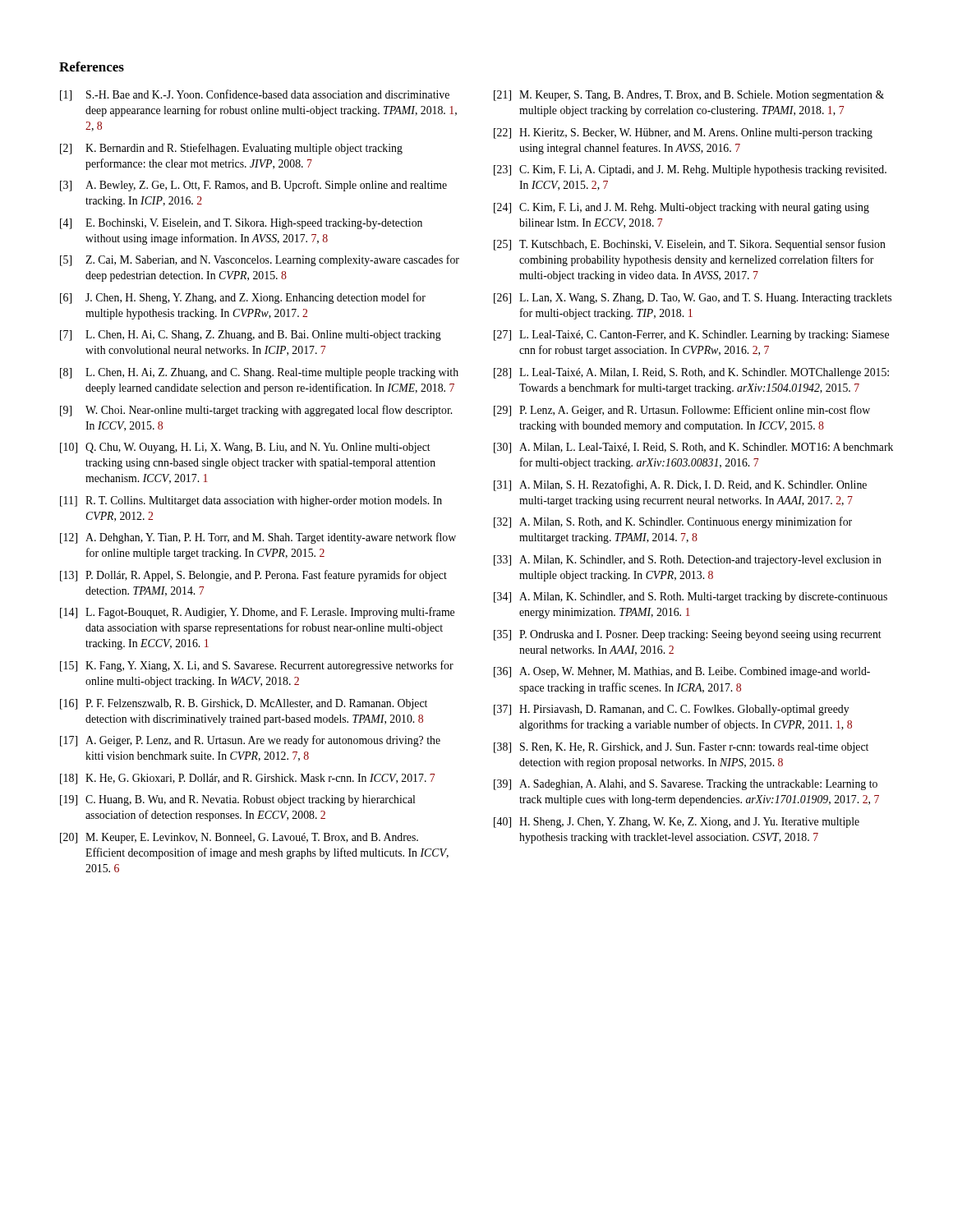Find the list item containing "[12] A. Dehghan, Y. Tian,"
Image resolution: width=953 pixels, height=1232 pixels.
click(x=260, y=546)
